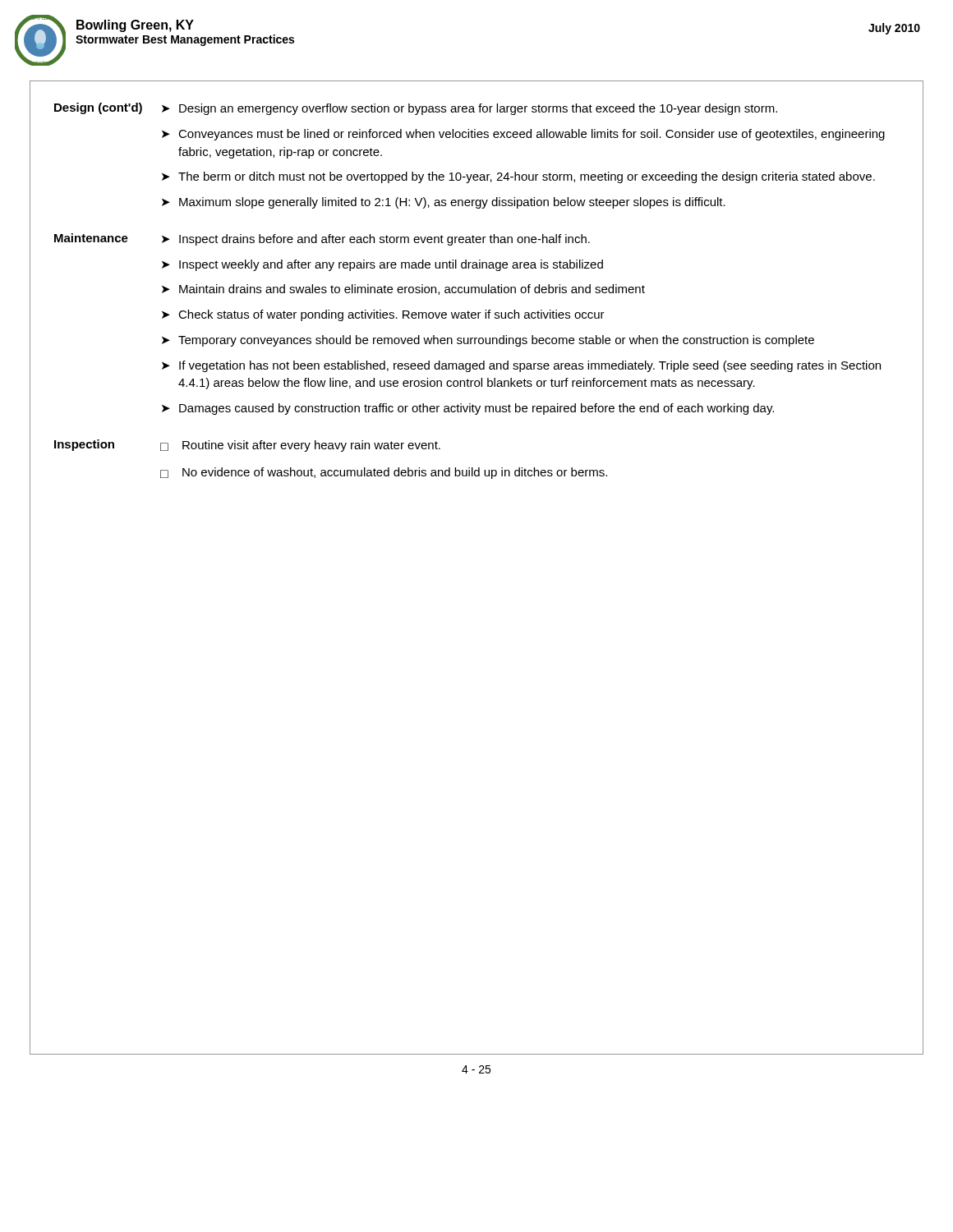Locate the list item containing "➤ Temporary conveyances"
The image size is (953, 1232).
point(530,340)
